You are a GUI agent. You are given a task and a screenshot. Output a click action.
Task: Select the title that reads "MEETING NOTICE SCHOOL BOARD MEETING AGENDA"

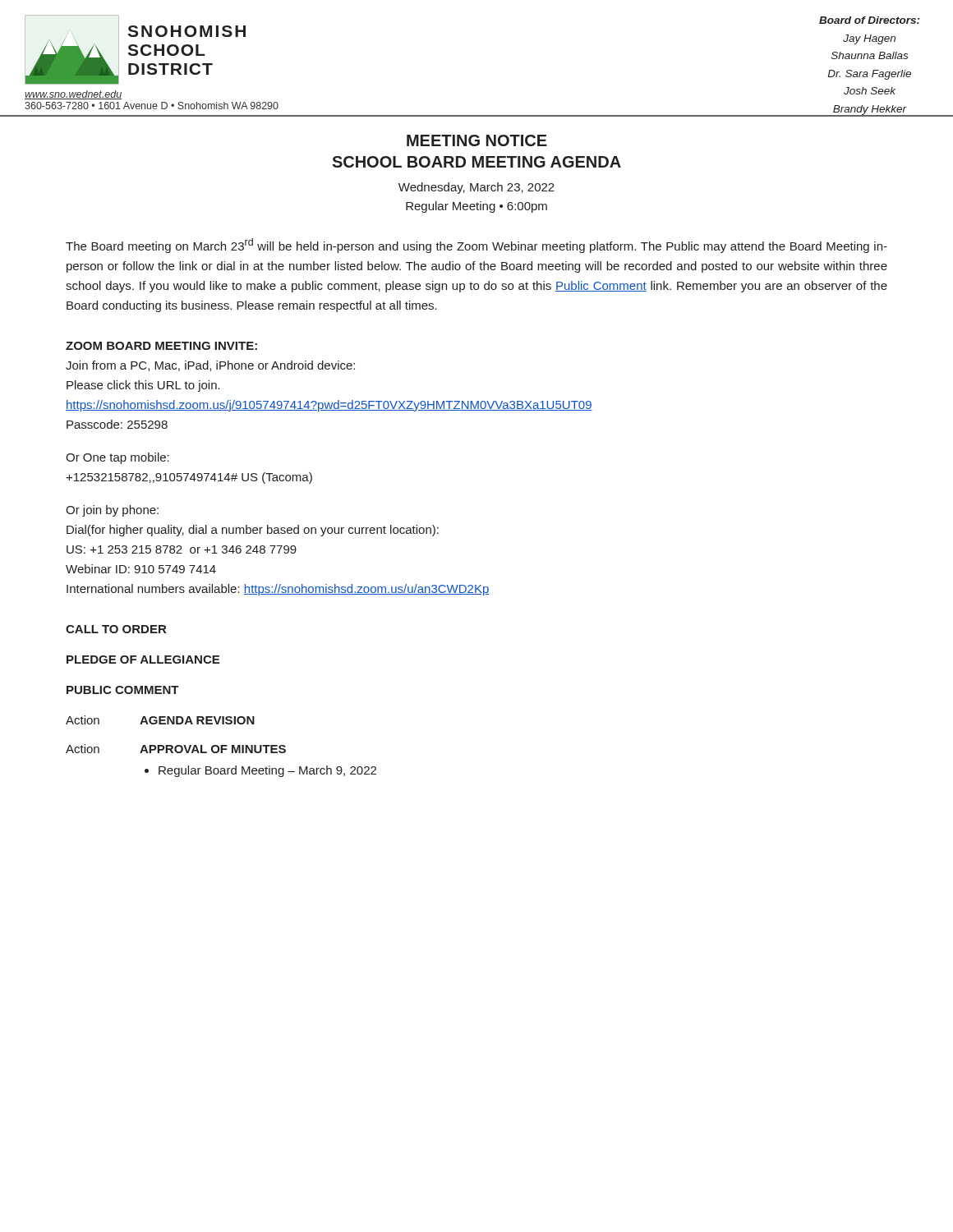[x=476, y=151]
